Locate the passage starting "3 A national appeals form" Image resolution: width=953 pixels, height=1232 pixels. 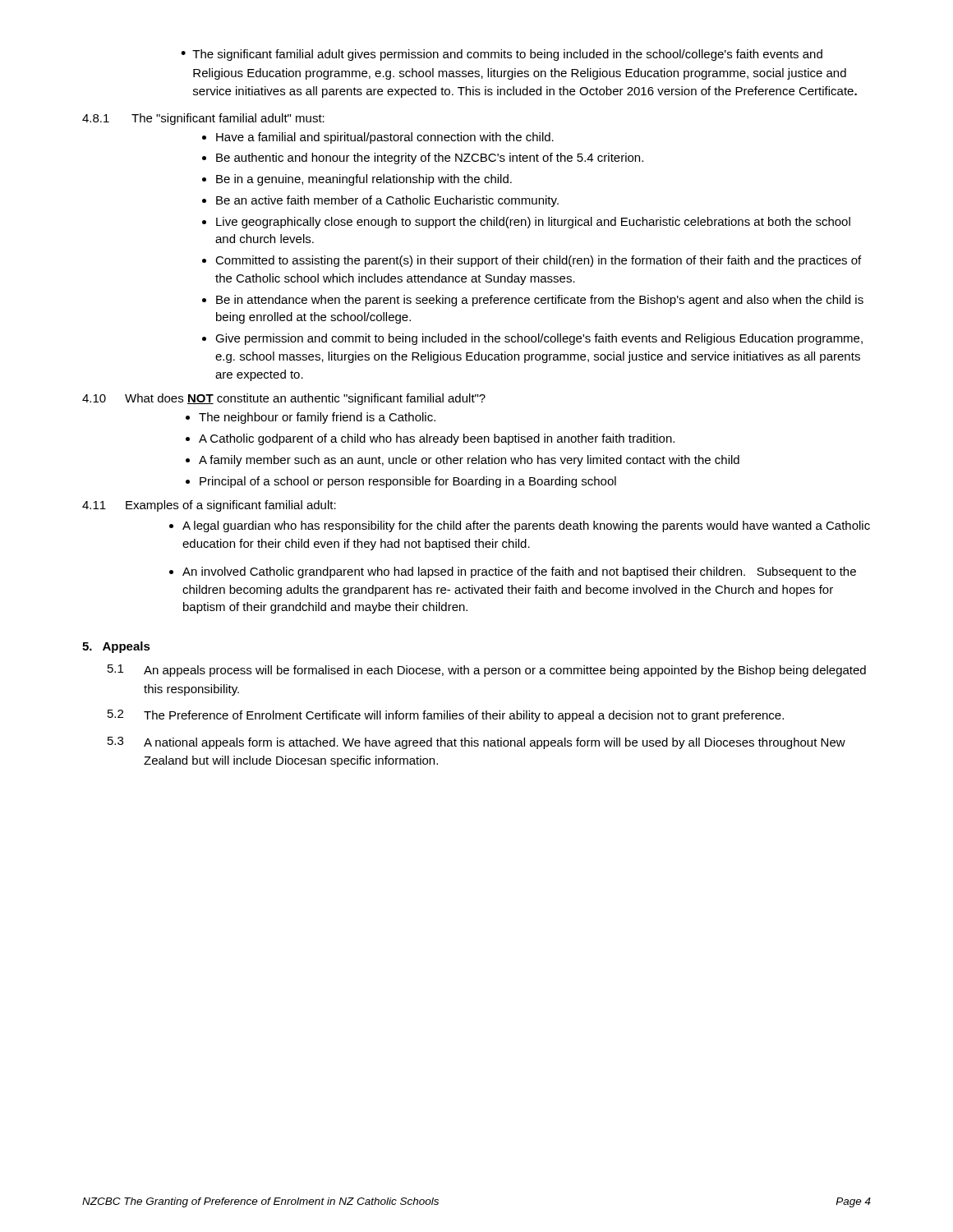click(489, 752)
